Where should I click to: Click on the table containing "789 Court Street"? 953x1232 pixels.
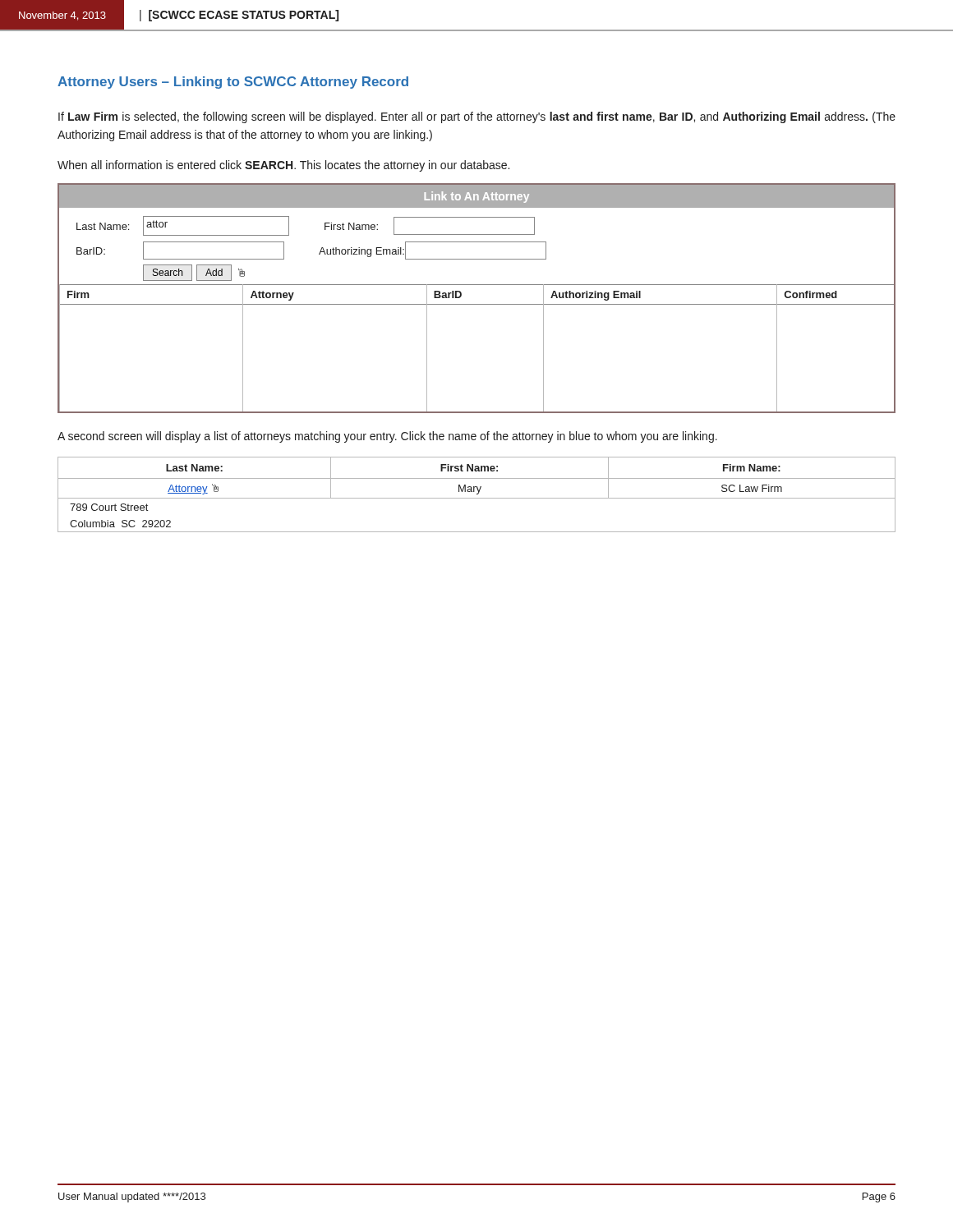(476, 495)
